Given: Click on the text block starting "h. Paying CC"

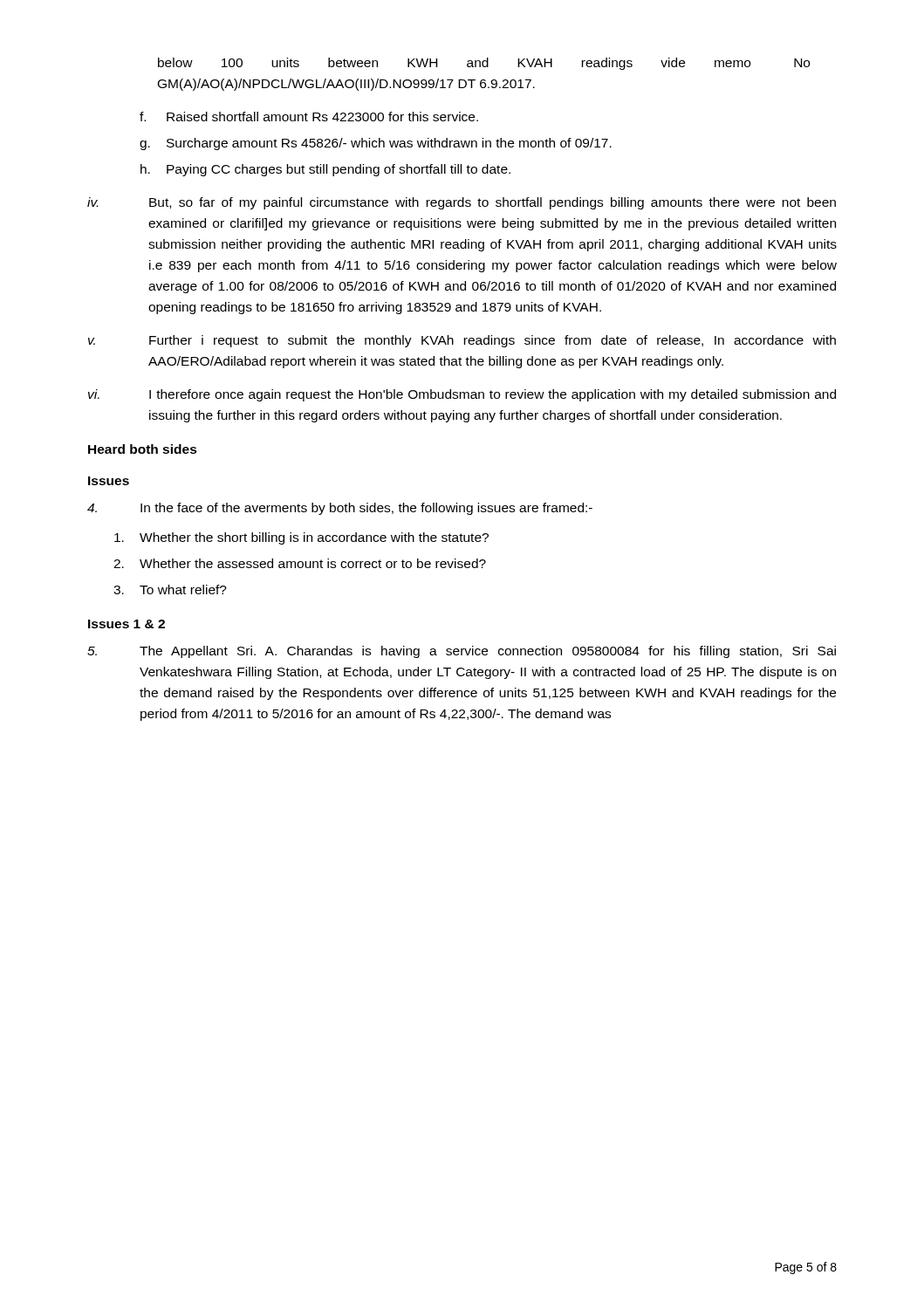Looking at the screenshot, I should pos(445,169).
